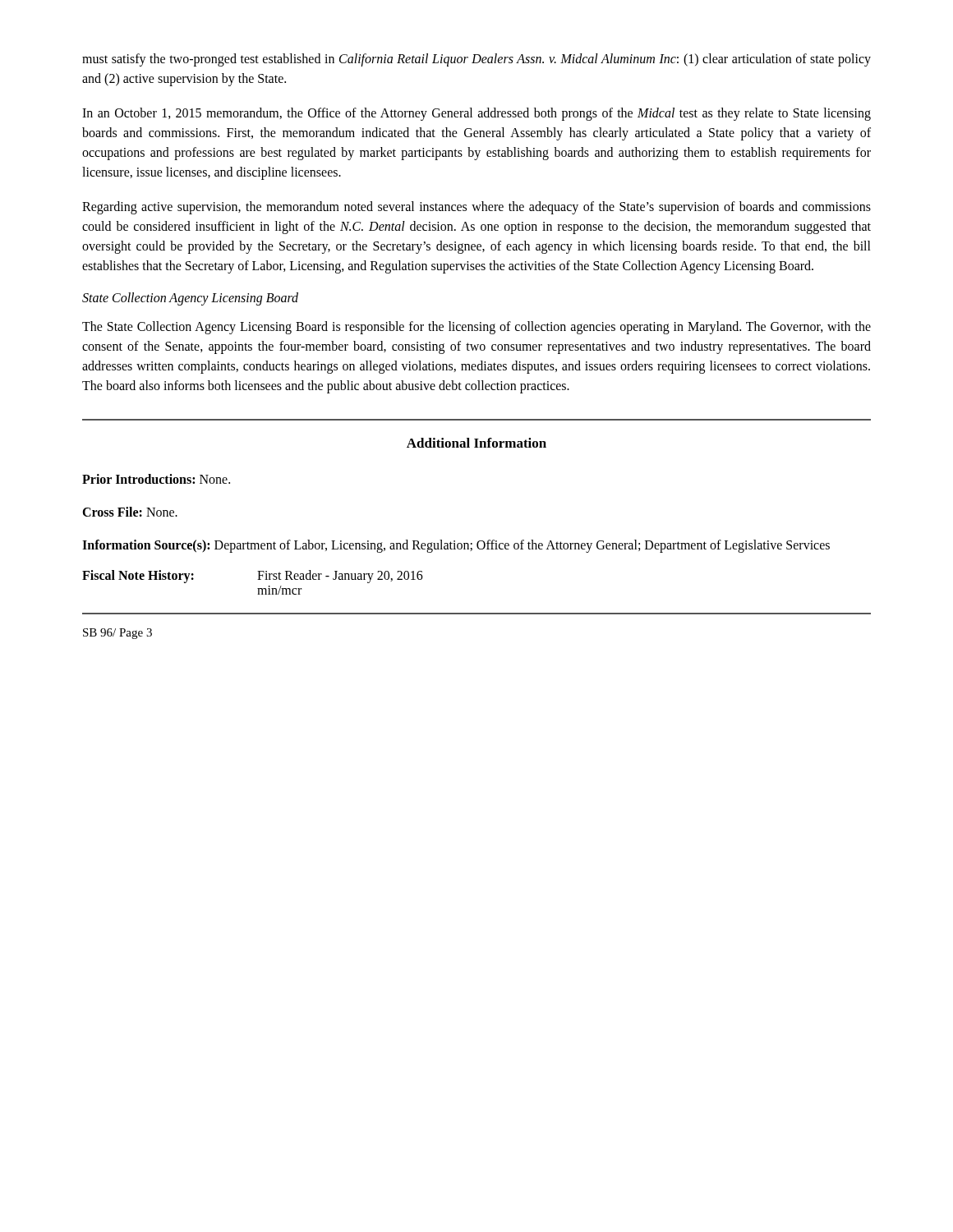The image size is (953, 1232).
Task: Click the passage that begins "must satisfy the two-pronged"
Action: [476, 69]
